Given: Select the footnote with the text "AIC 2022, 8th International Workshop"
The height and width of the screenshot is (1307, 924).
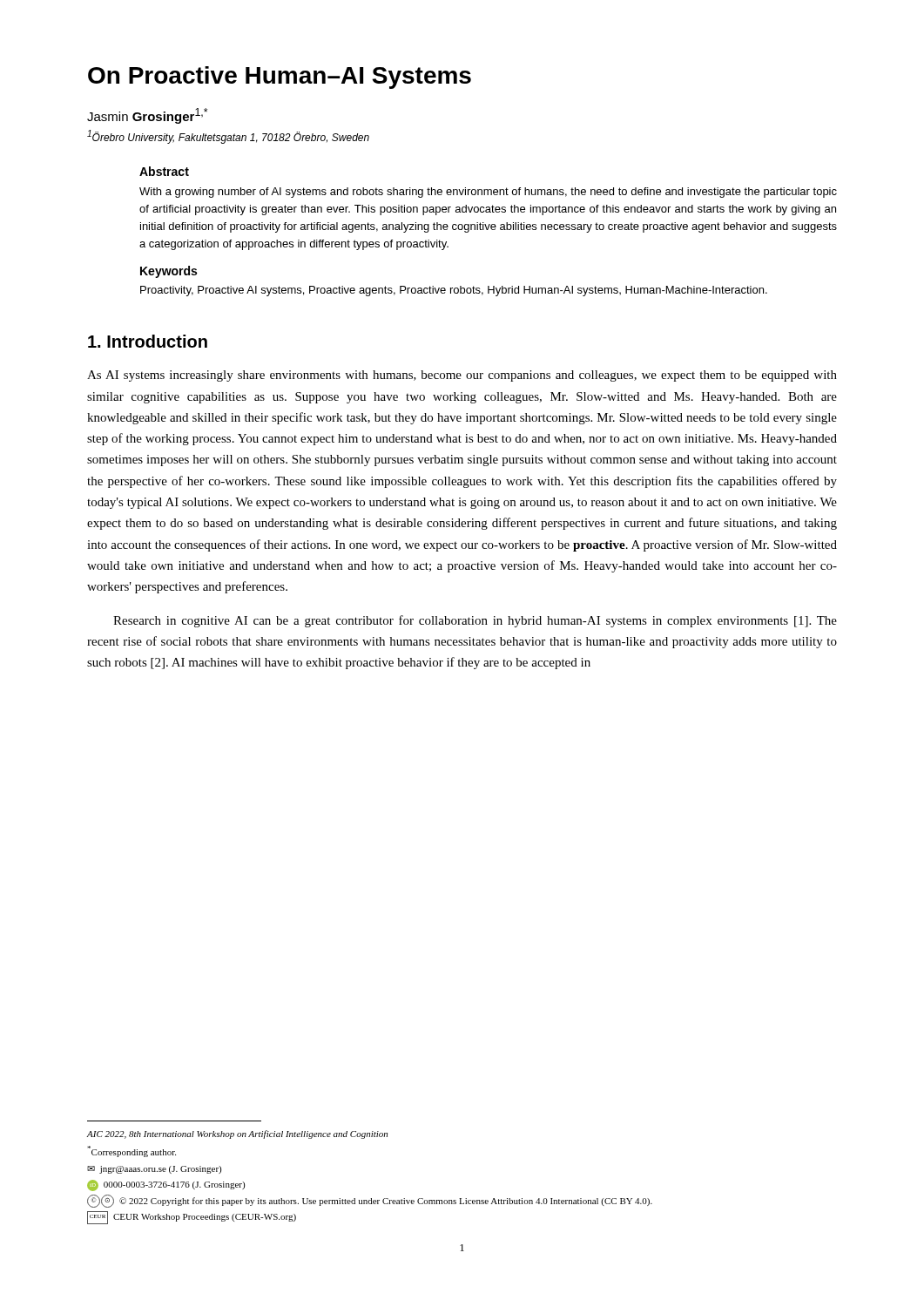Looking at the screenshot, I should click(x=238, y=1133).
